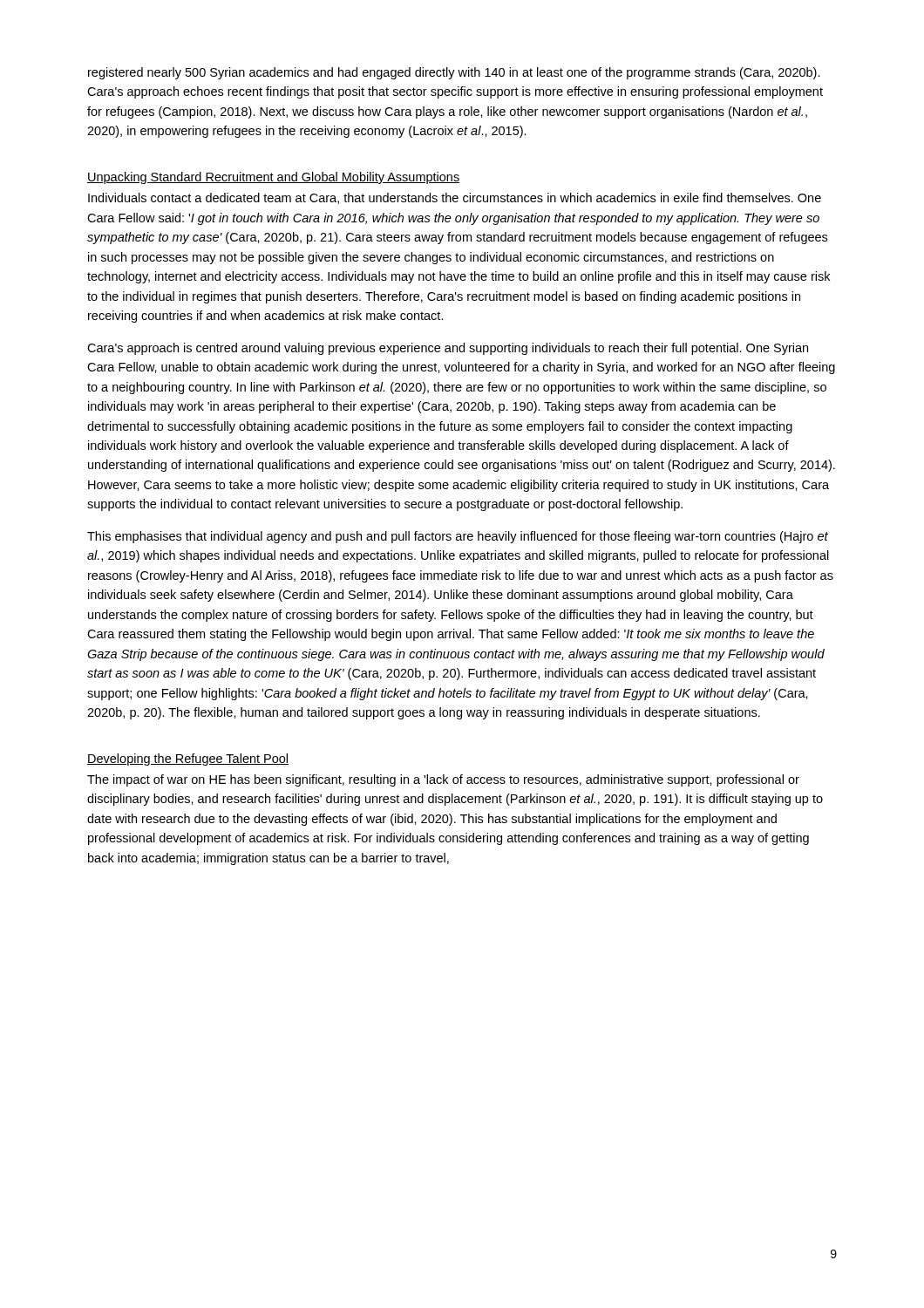The width and height of the screenshot is (924, 1308).
Task: Find the block starting "The impact of war"
Action: [455, 819]
